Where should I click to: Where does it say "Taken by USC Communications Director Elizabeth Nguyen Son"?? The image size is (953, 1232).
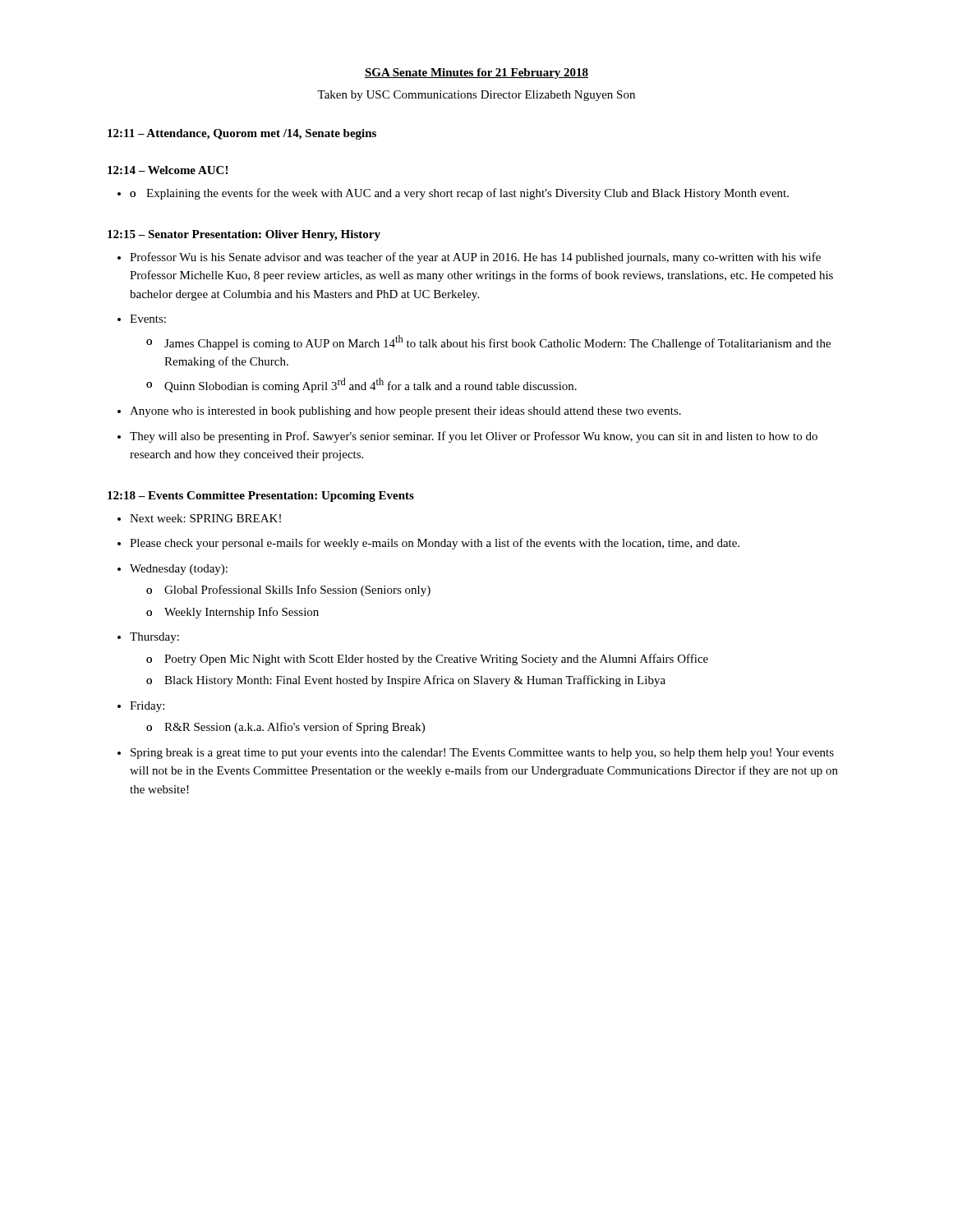click(476, 94)
